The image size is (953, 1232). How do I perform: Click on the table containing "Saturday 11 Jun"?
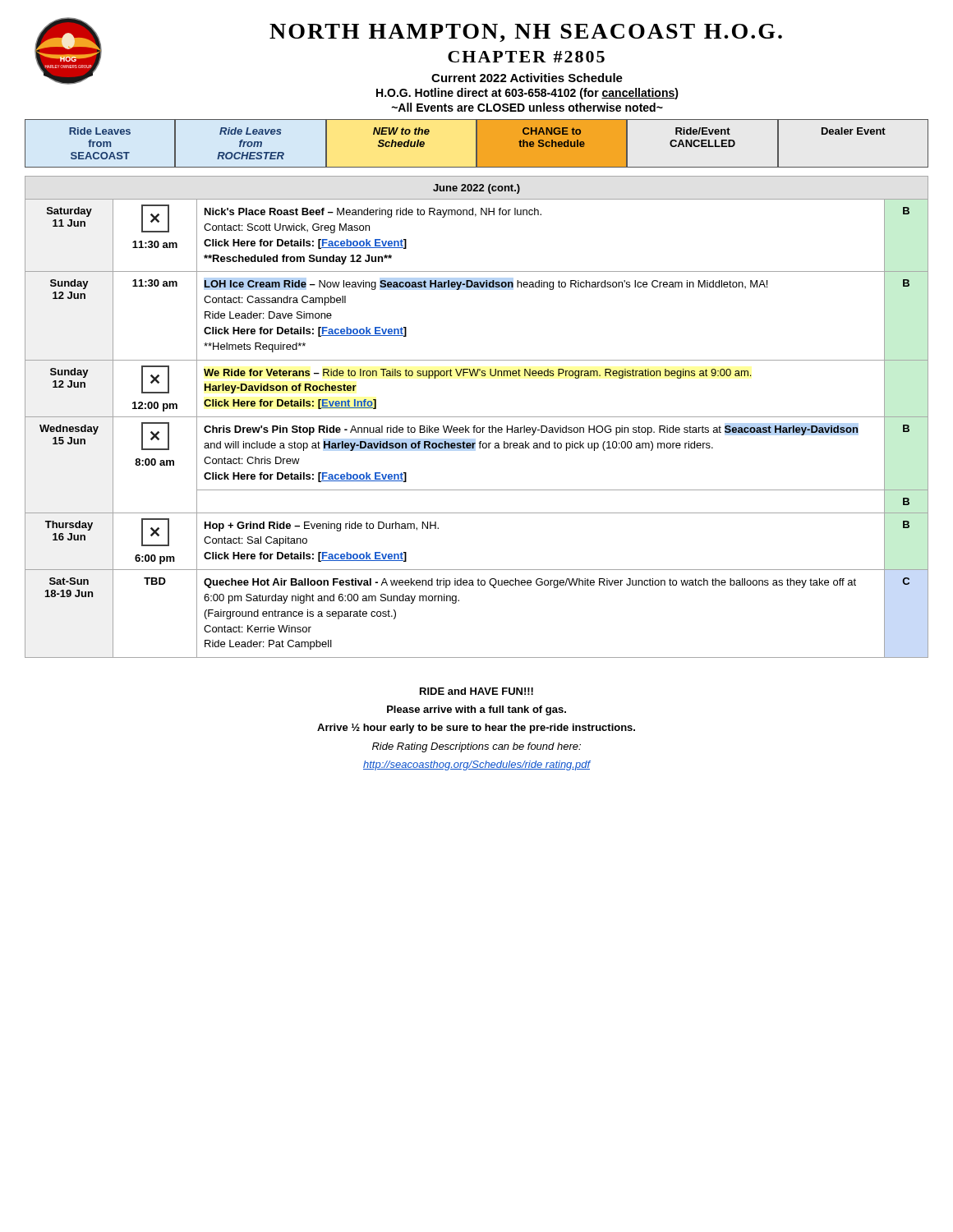pyautogui.click(x=476, y=417)
